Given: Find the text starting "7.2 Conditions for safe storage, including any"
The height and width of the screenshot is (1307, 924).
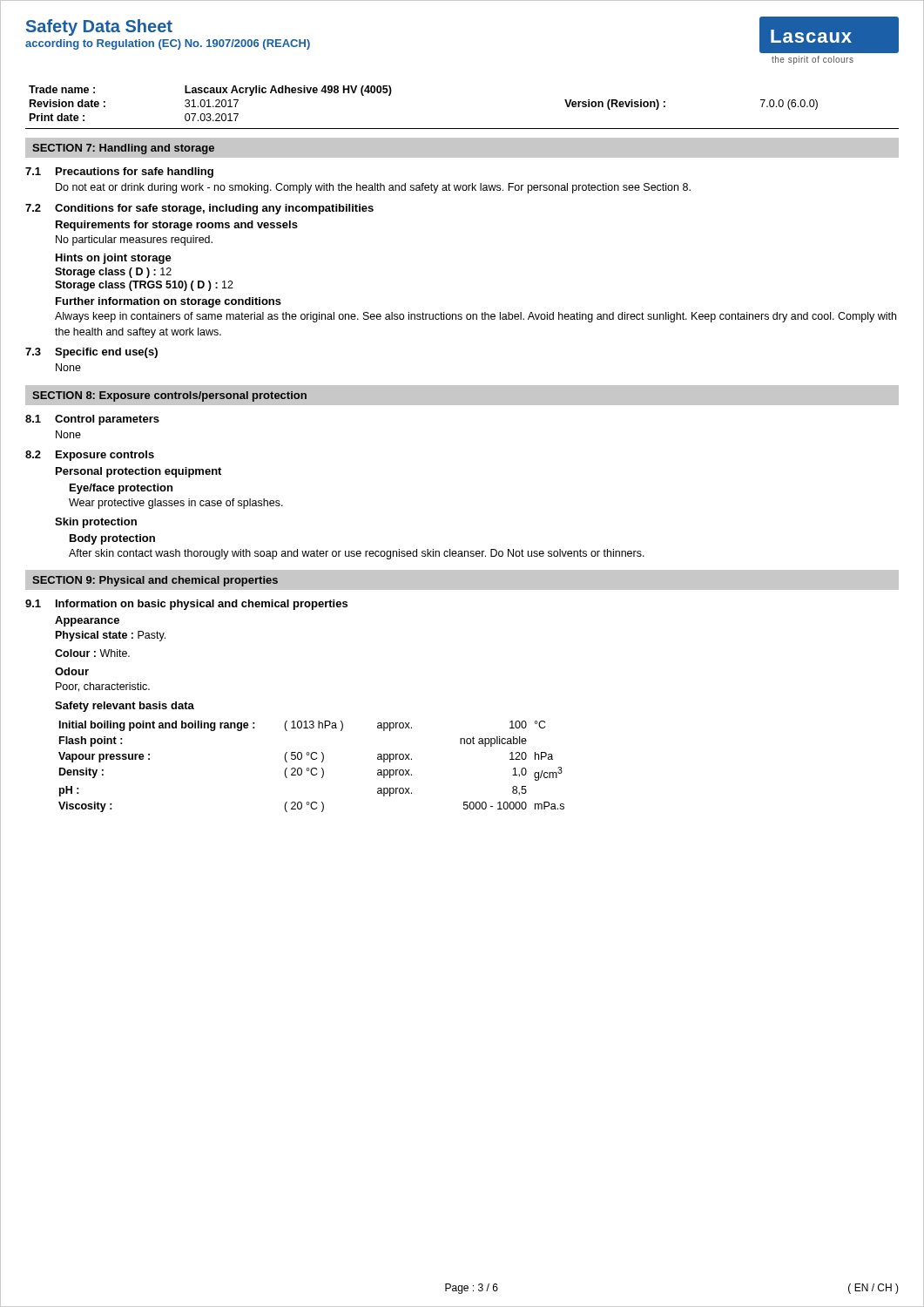Looking at the screenshot, I should click(x=199, y=209).
